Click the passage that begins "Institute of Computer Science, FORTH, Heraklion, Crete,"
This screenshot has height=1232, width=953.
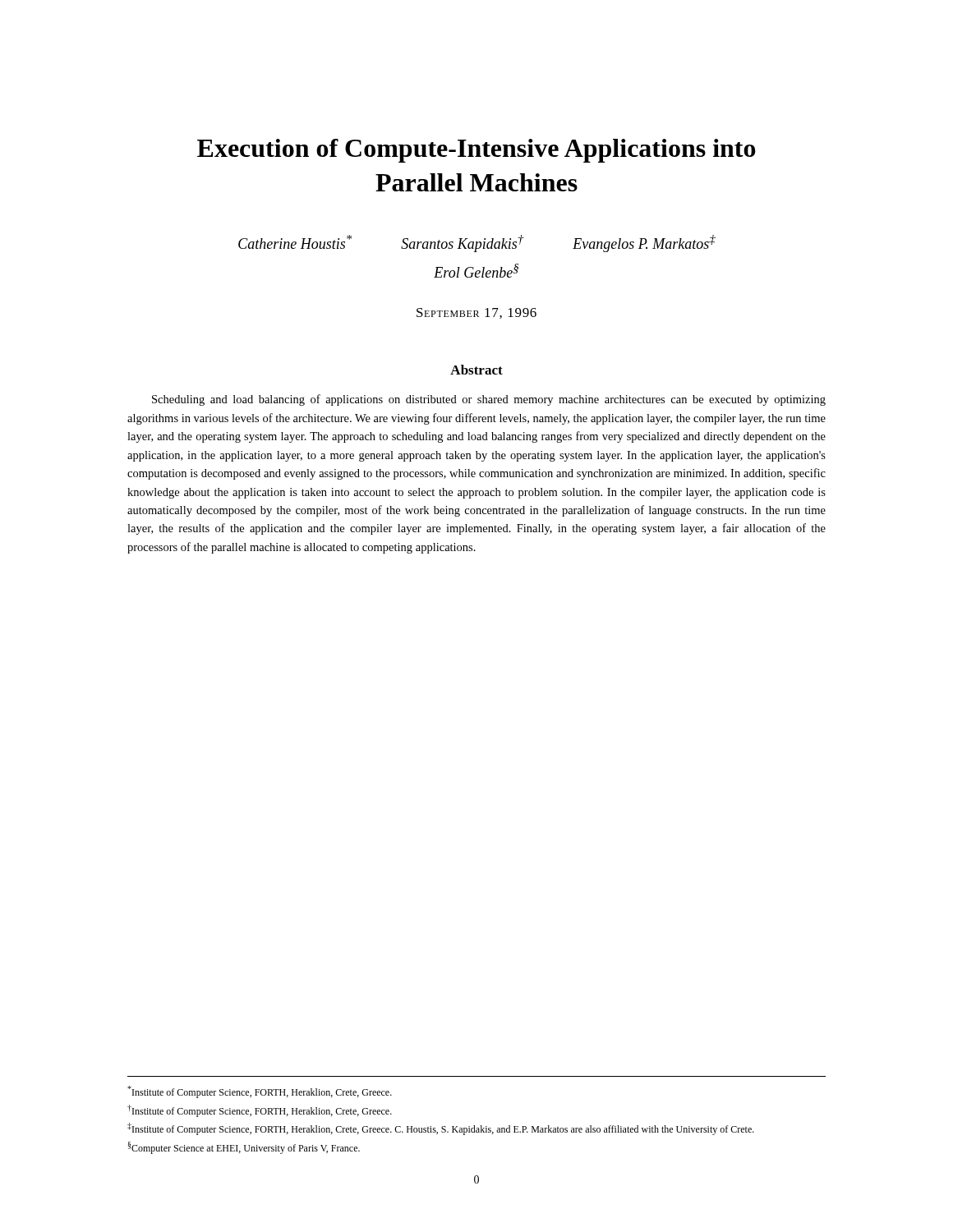point(260,1091)
